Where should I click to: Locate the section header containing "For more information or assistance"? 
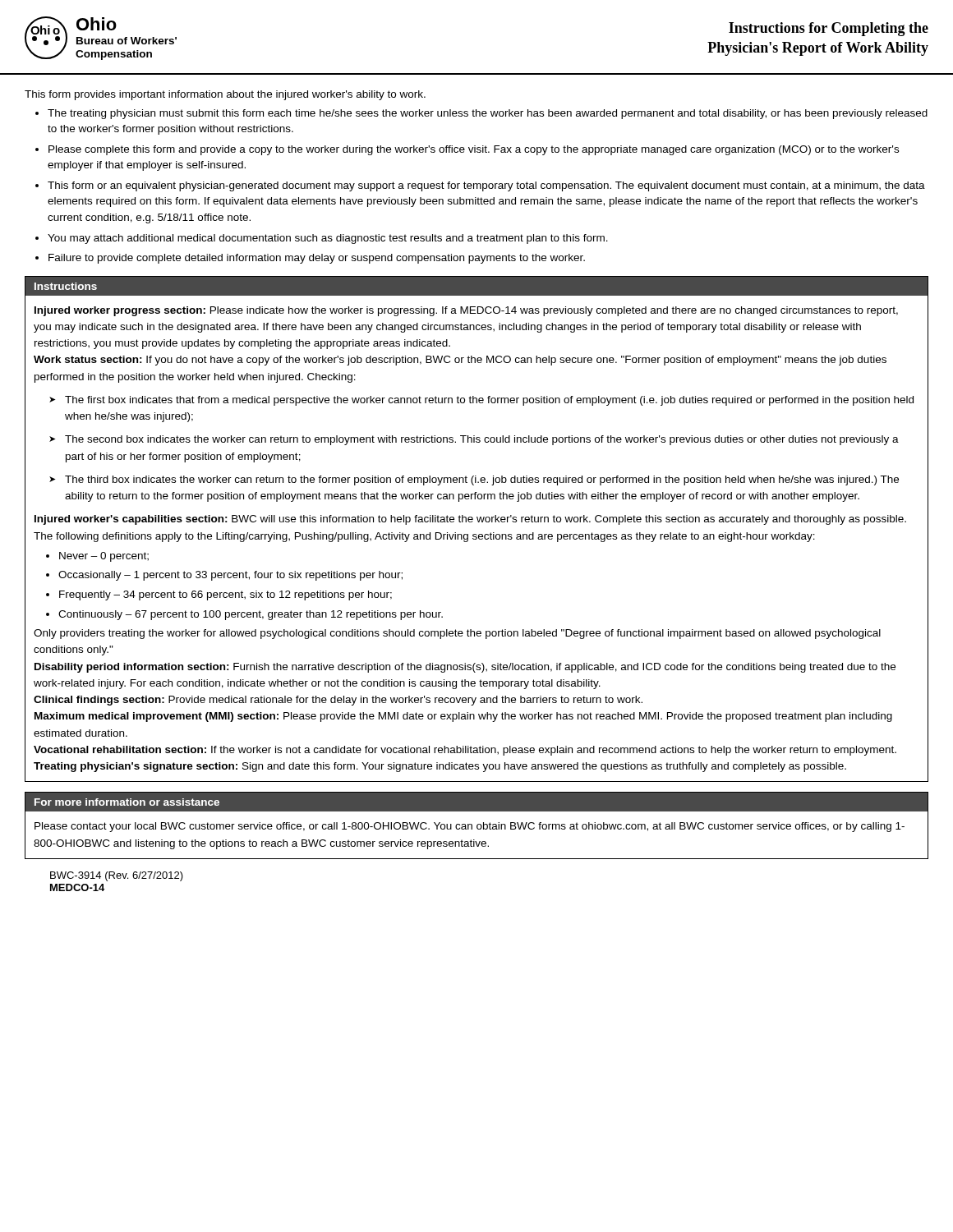[x=127, y=802]
